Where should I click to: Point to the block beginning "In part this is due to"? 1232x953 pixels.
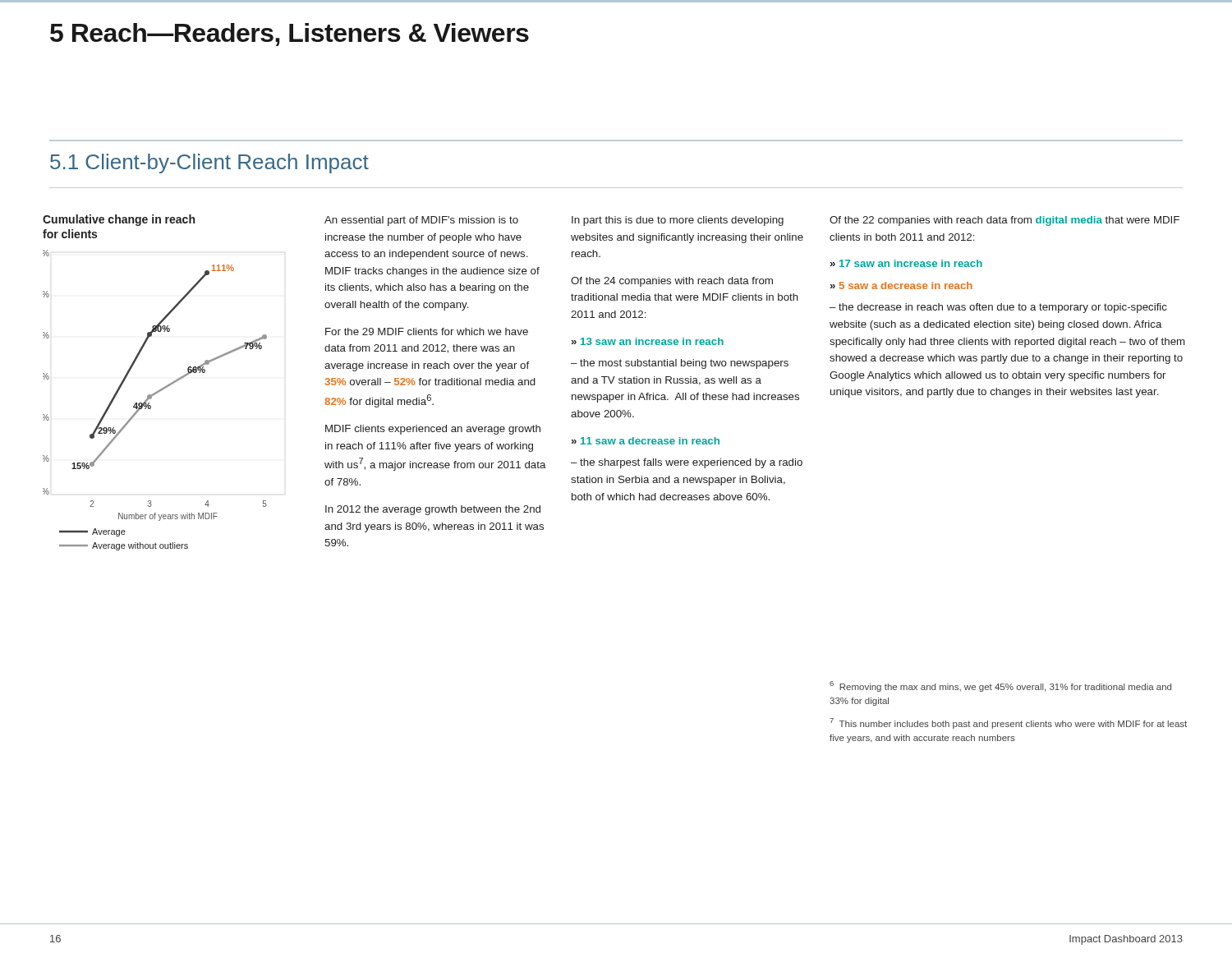[x=688, y=359]
